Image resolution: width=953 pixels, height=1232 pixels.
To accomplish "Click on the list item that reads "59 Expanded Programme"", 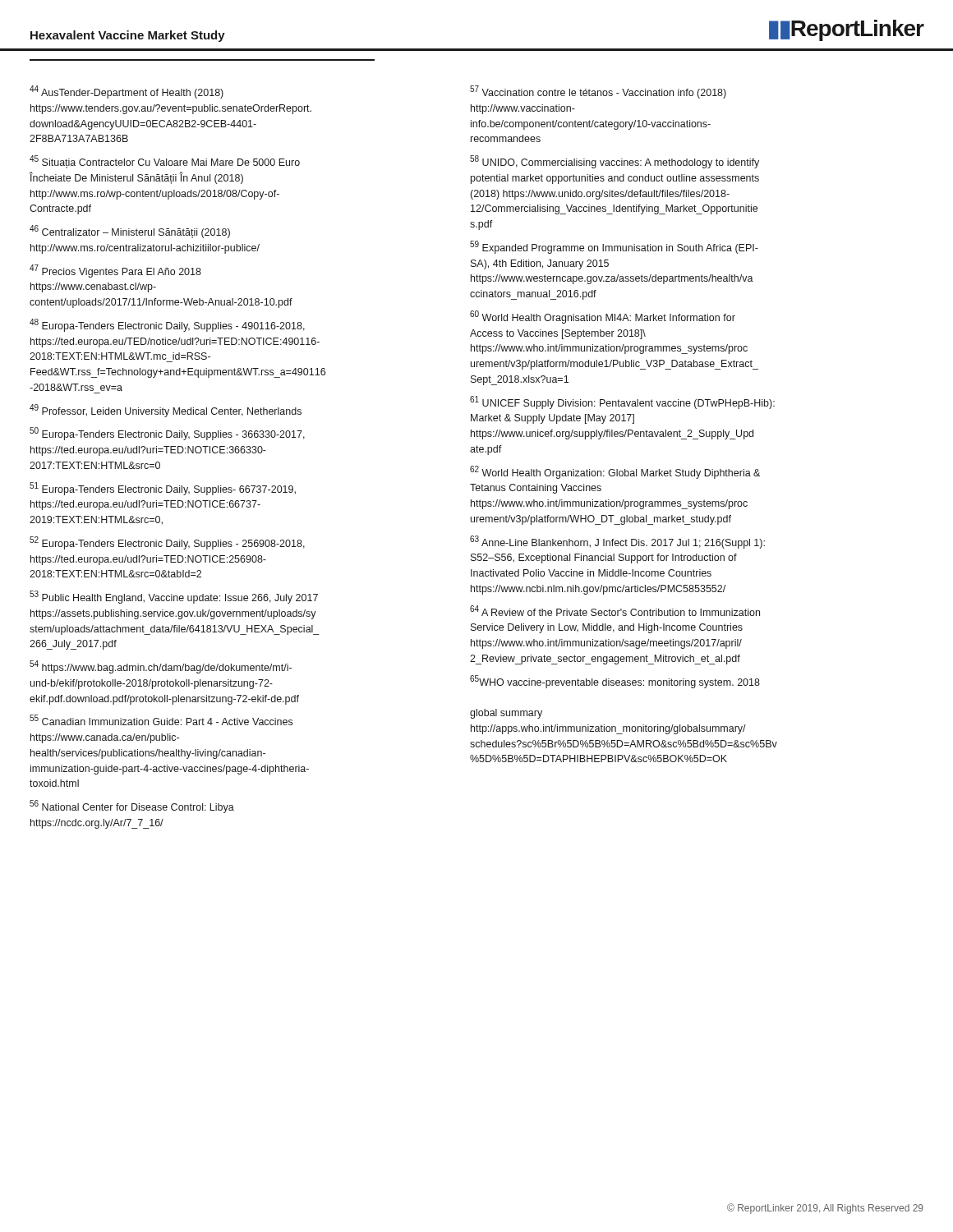I will [x=614, y=270].
